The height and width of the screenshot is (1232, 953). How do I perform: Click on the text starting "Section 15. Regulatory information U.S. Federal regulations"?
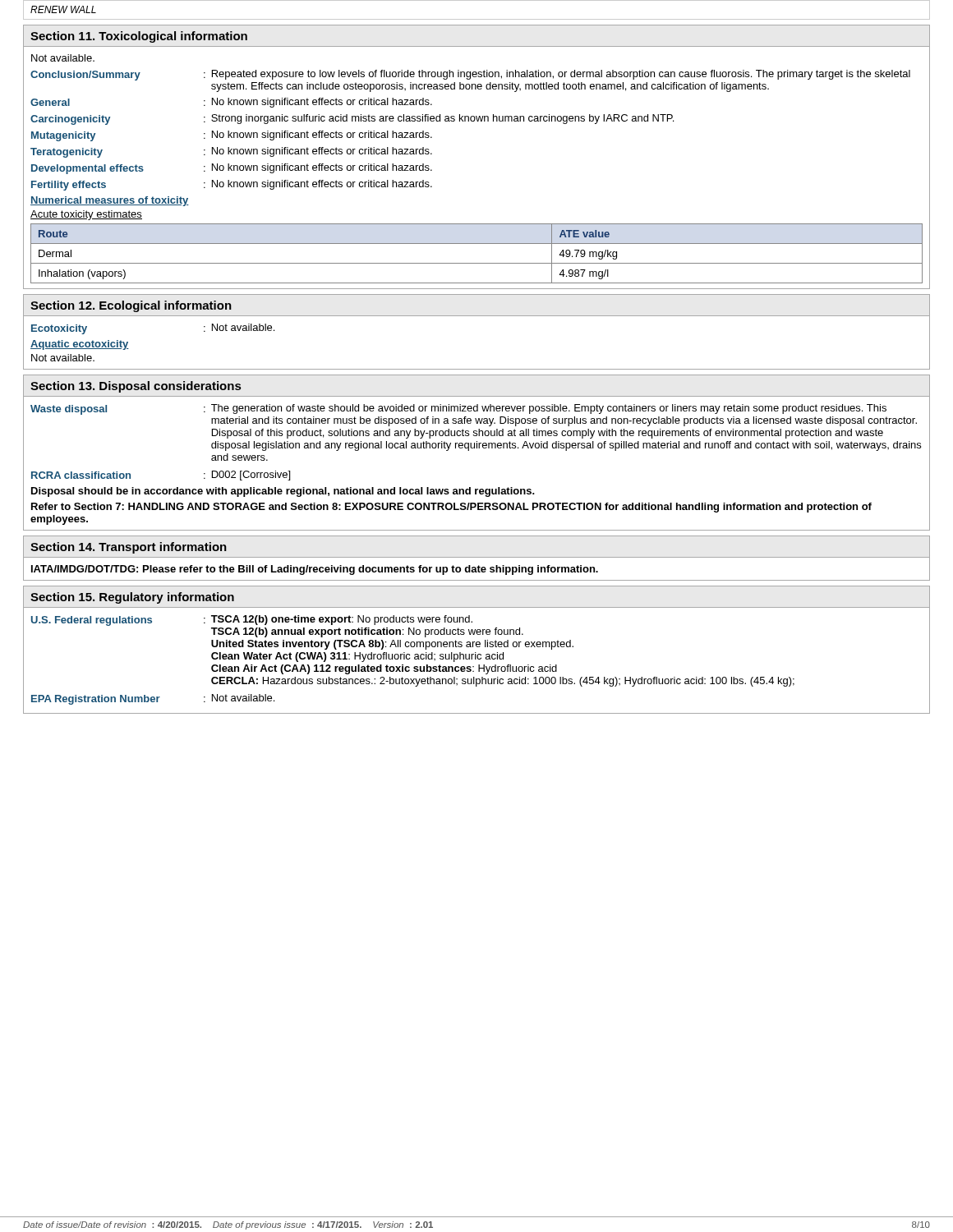pyautogui.click(x=476, y=650)
